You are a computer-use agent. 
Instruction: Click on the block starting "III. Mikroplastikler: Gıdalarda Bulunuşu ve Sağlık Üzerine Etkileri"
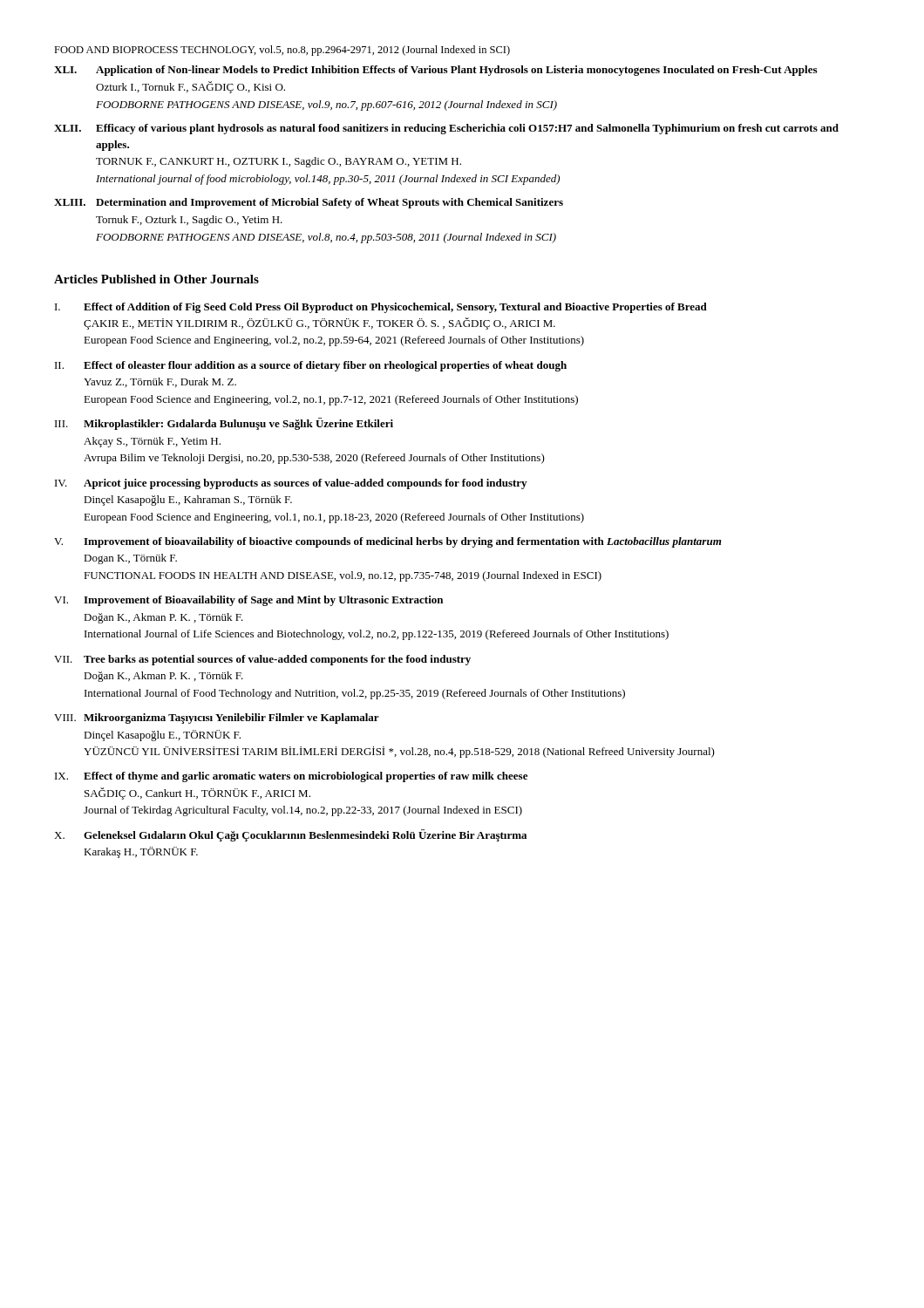click(224, 424)
